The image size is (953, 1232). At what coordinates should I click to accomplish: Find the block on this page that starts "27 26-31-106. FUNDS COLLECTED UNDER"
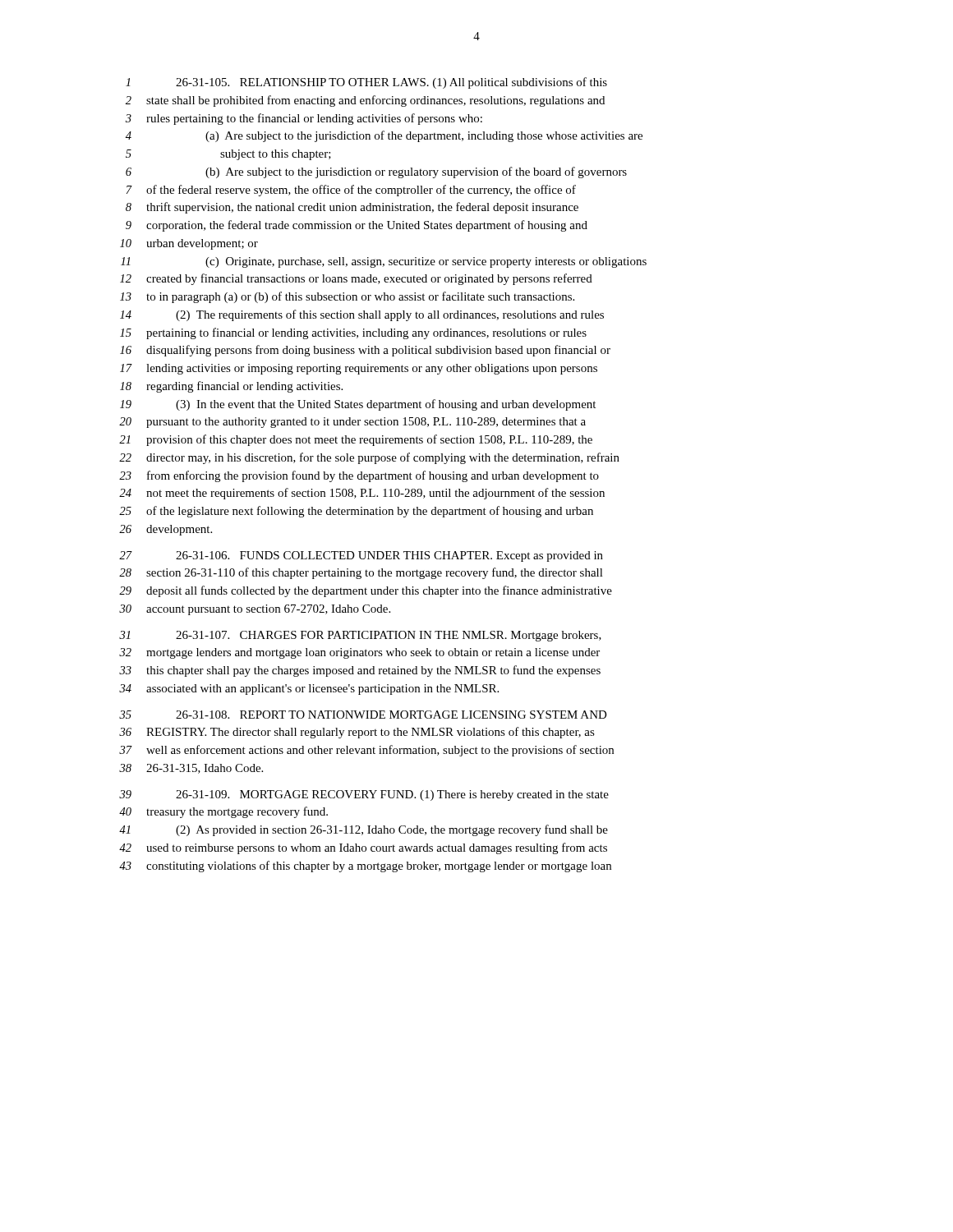click(x=442, y=582)
